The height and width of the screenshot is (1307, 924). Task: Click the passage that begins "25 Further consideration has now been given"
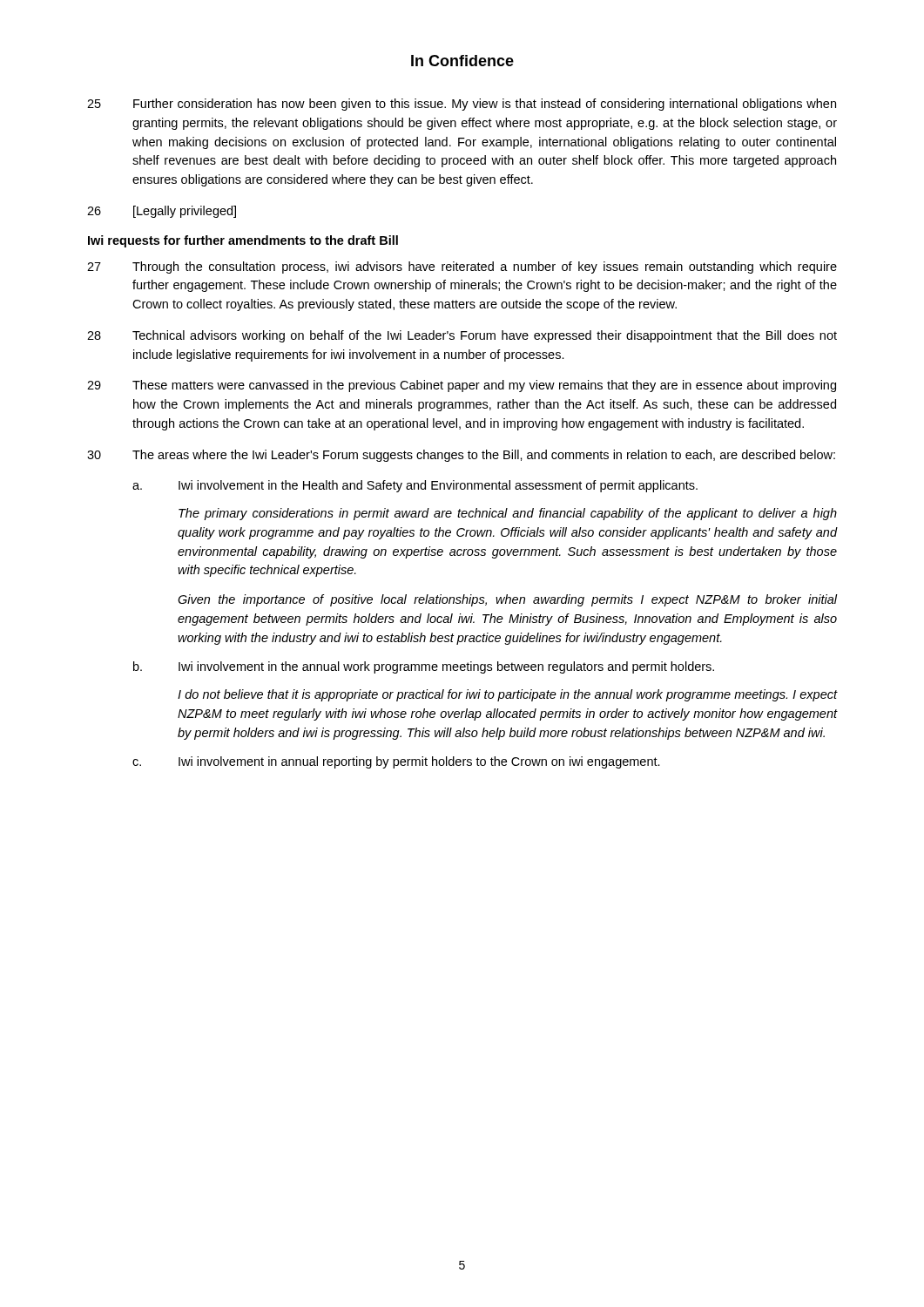pos(462,142)
